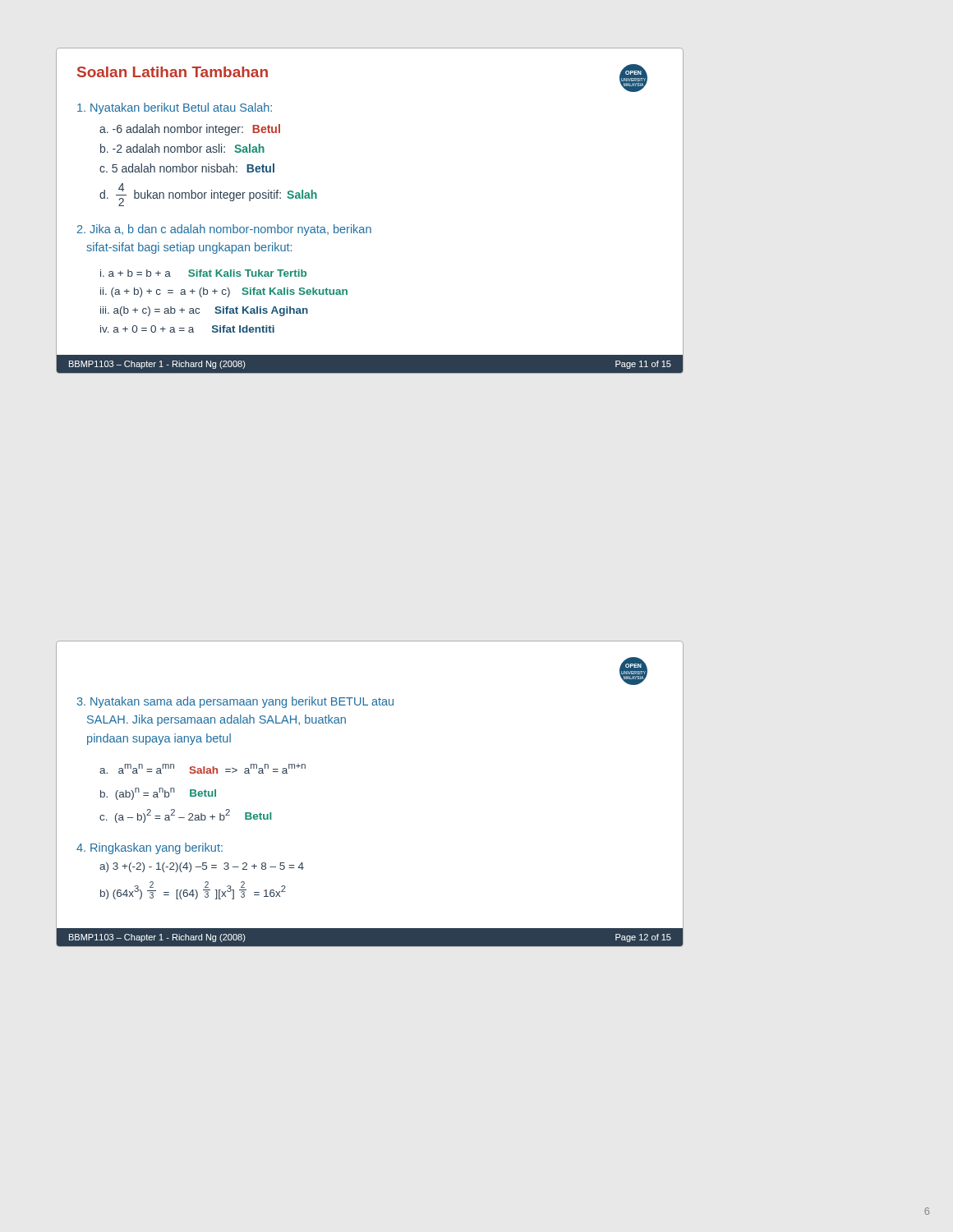The image size is (953, 1232).
Task: Locate the list item that reads "a) 3 +(-2) - 1(-2)(4) –5"
Action: [x=202, y=866]
